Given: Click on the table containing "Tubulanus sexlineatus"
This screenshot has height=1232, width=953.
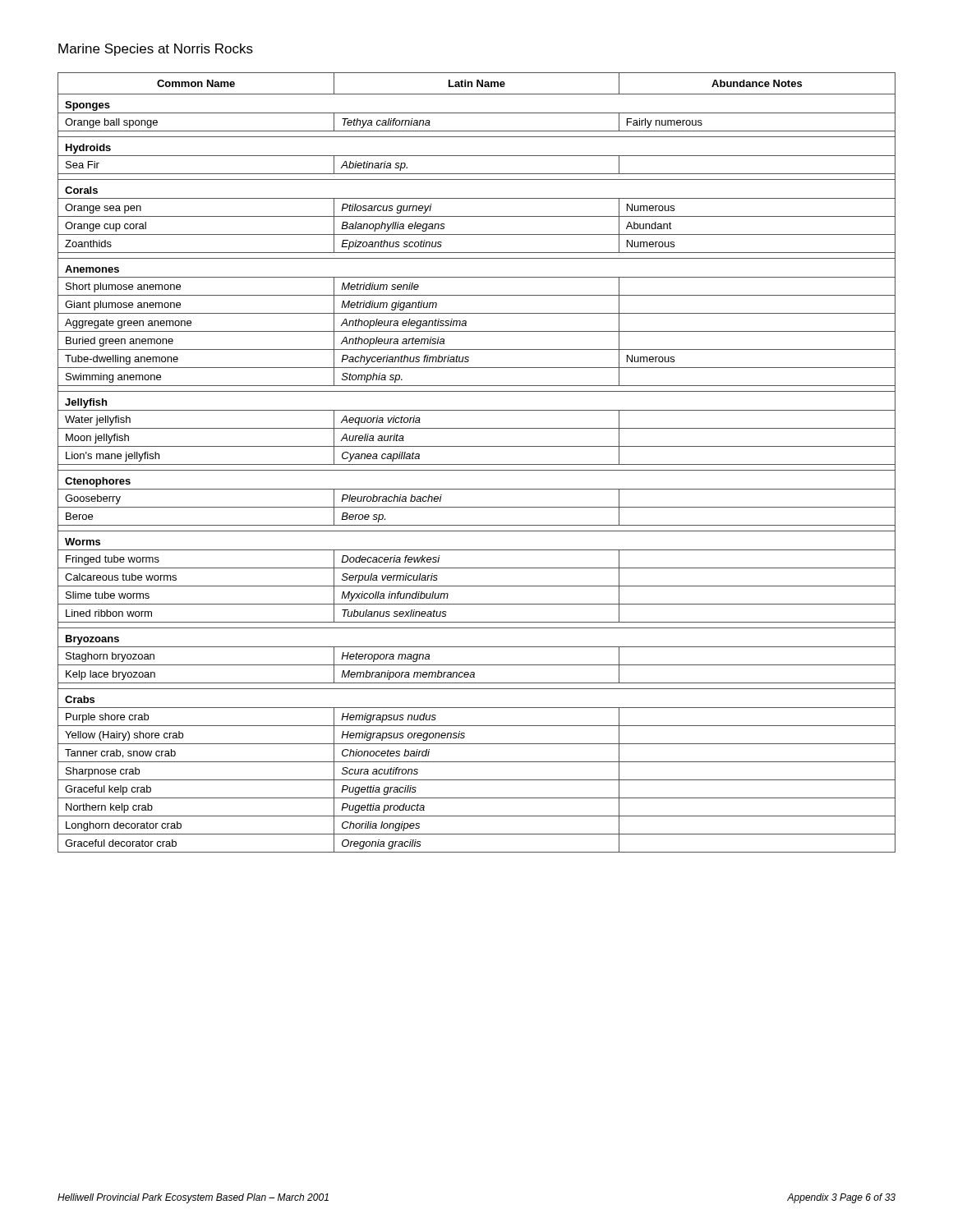Looking at the screenshot, I should pos(476,462).
